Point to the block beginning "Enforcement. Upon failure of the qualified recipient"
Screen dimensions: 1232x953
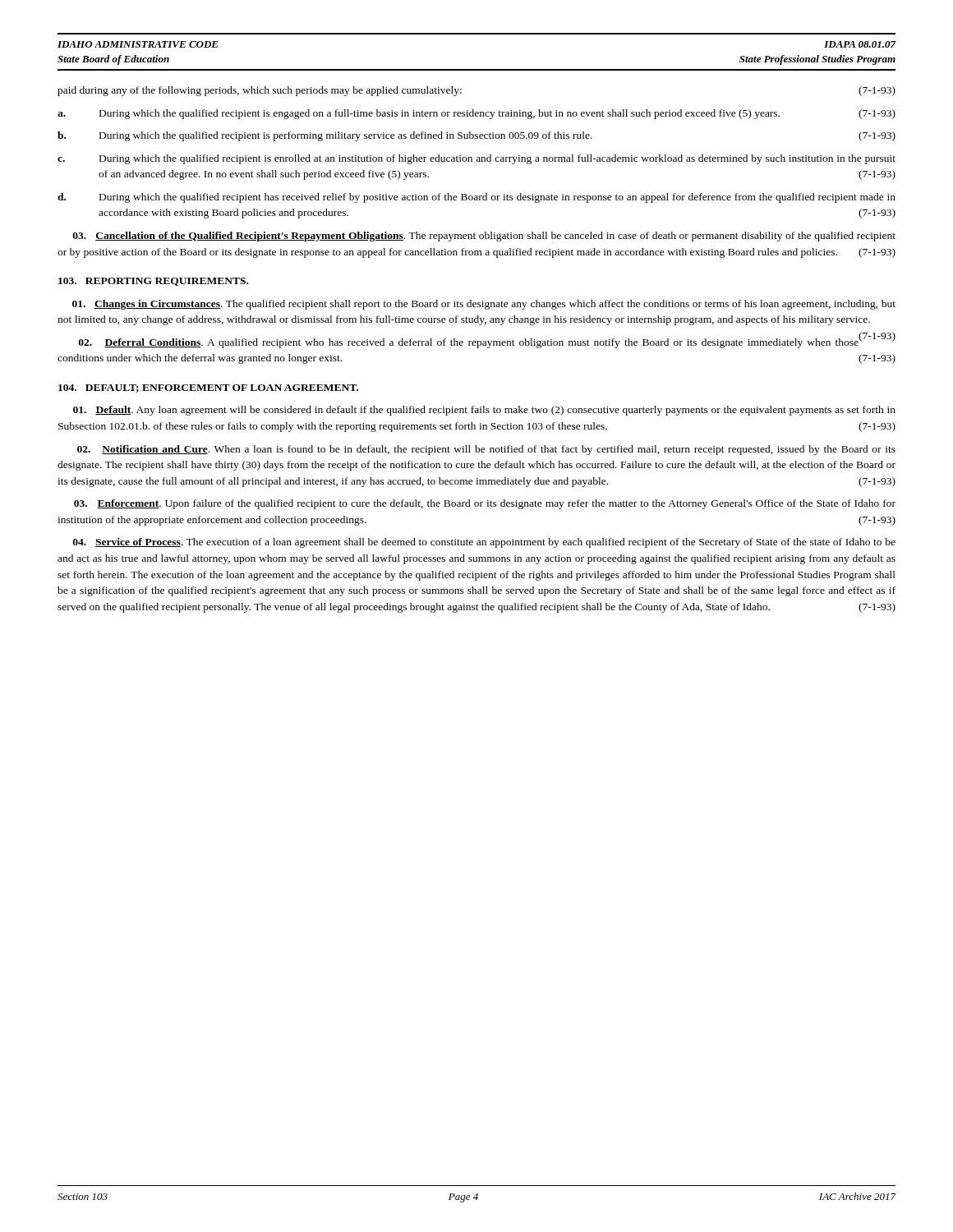(476, 512)
